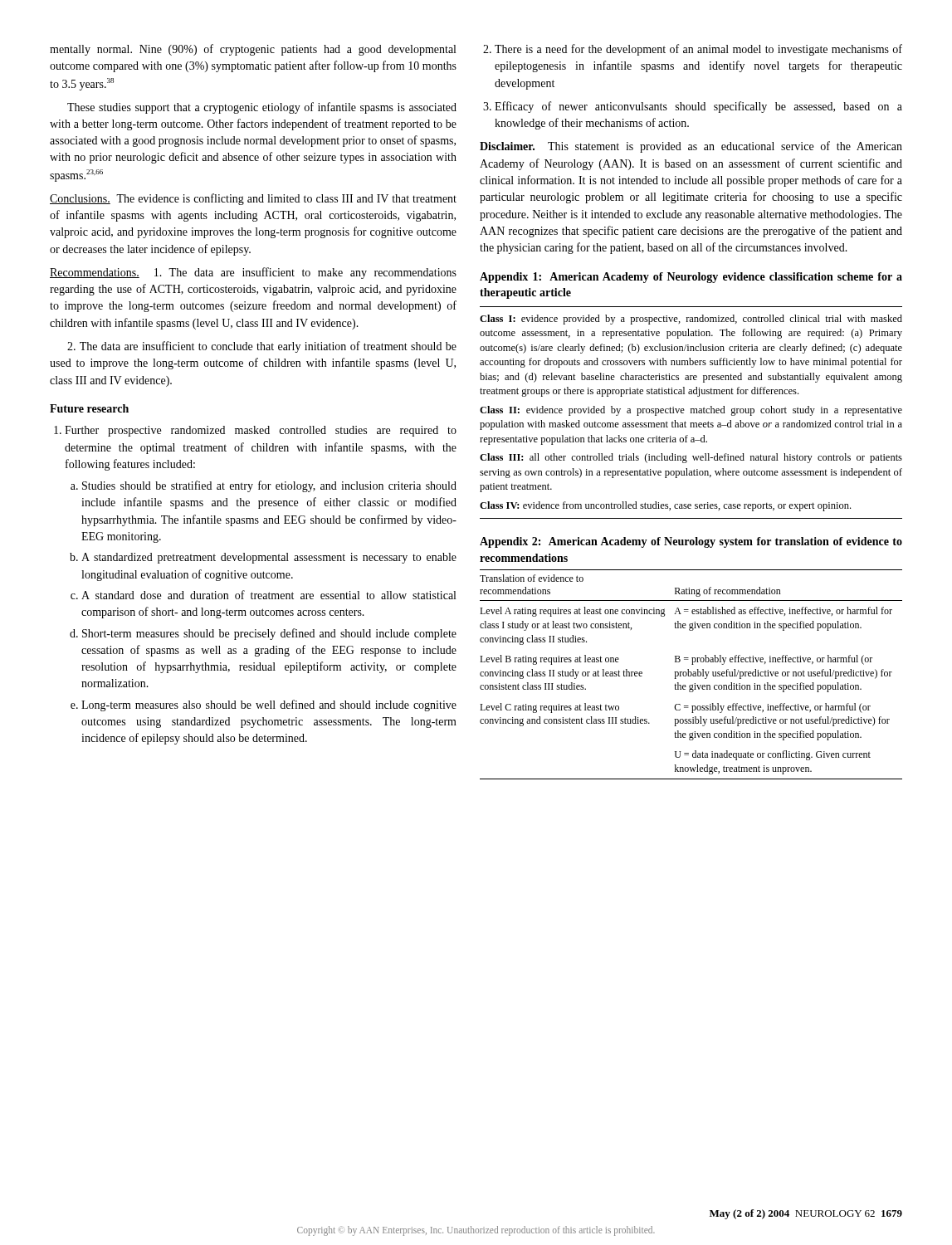
Task: Locate the text "Future research"
Action: [89, 408]
